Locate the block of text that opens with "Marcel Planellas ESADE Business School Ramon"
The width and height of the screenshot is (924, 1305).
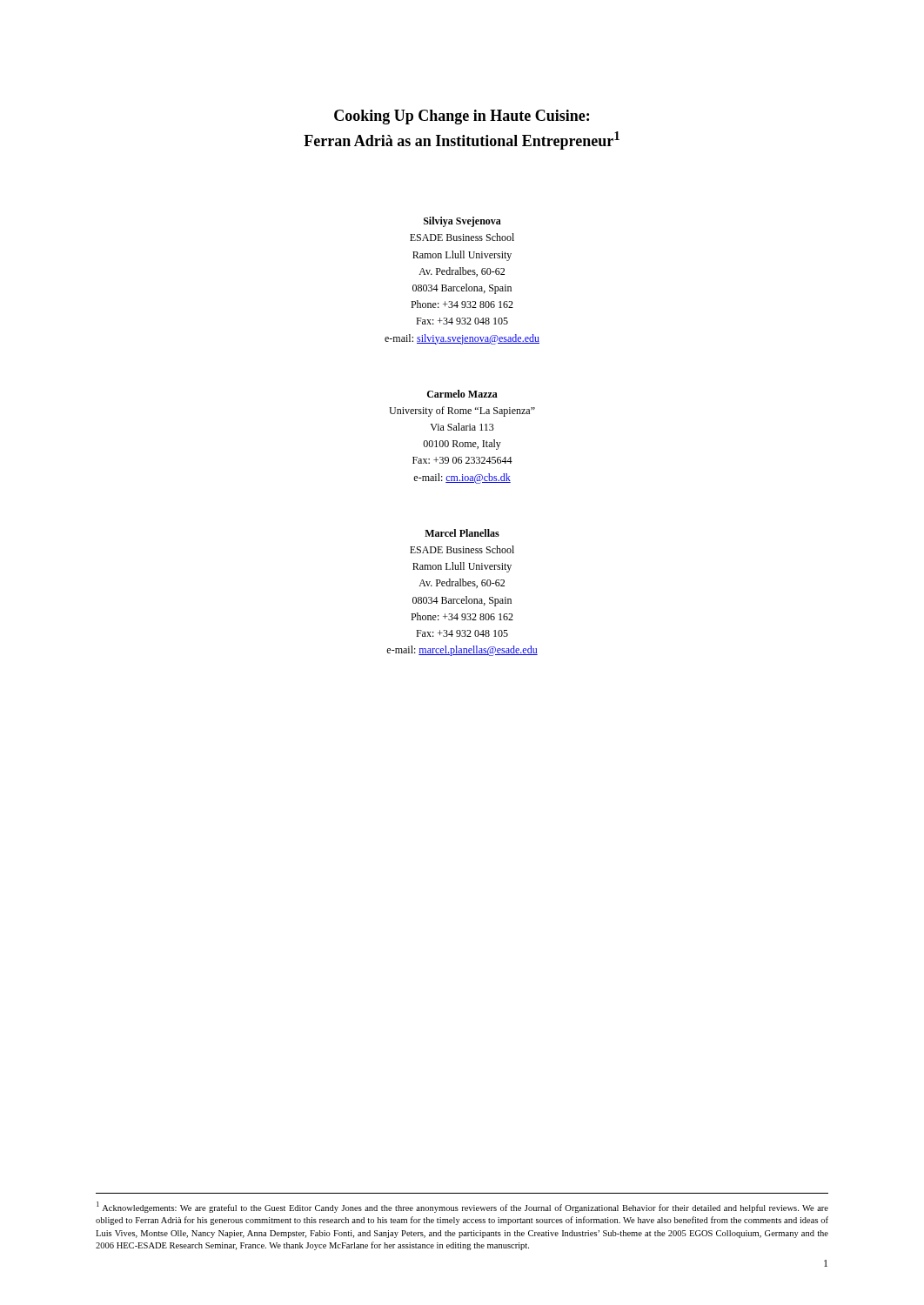pyautogui.click(x=462, y=592)
